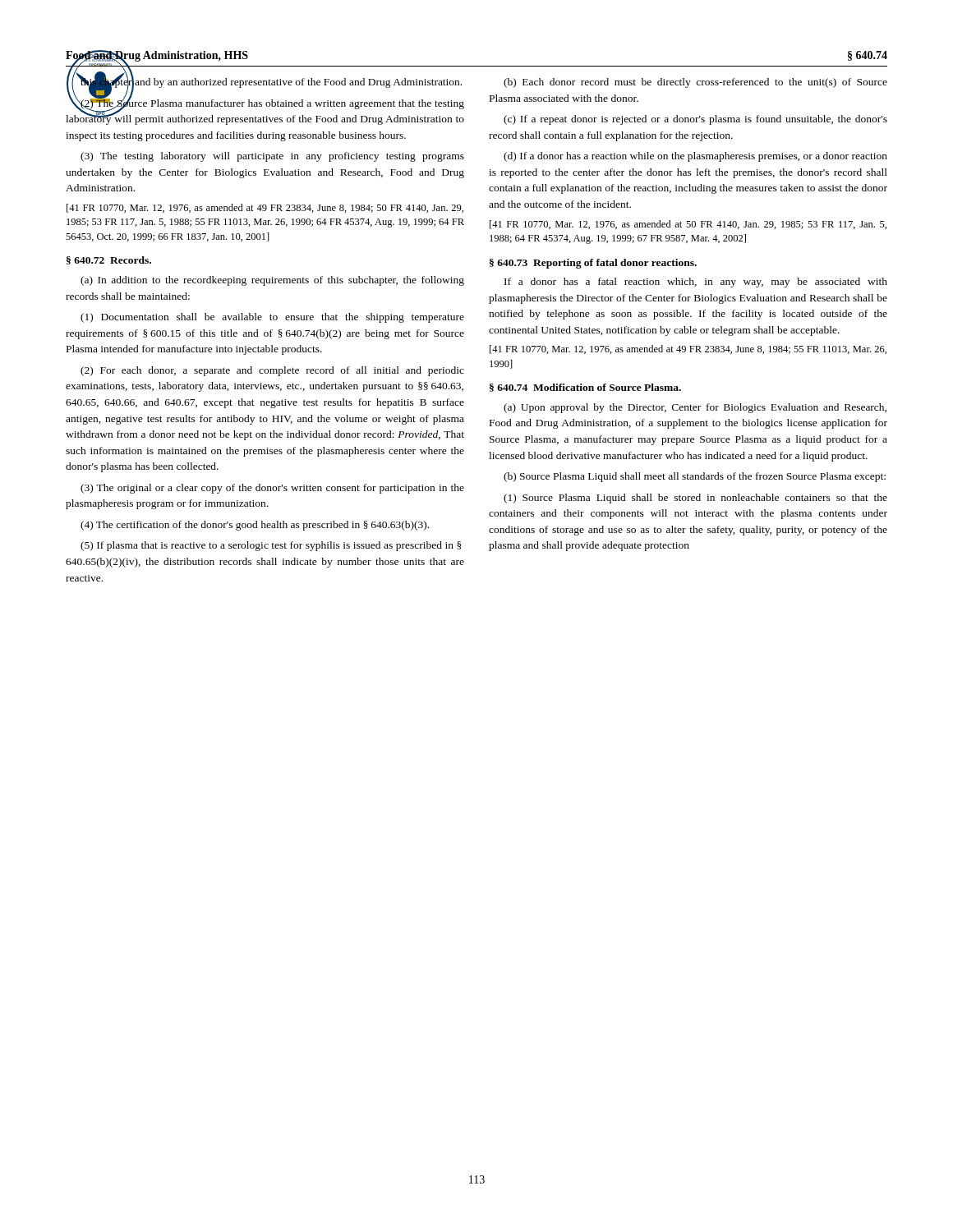Click on the text block that says "(4) The certification"

(x=265, y=525)
